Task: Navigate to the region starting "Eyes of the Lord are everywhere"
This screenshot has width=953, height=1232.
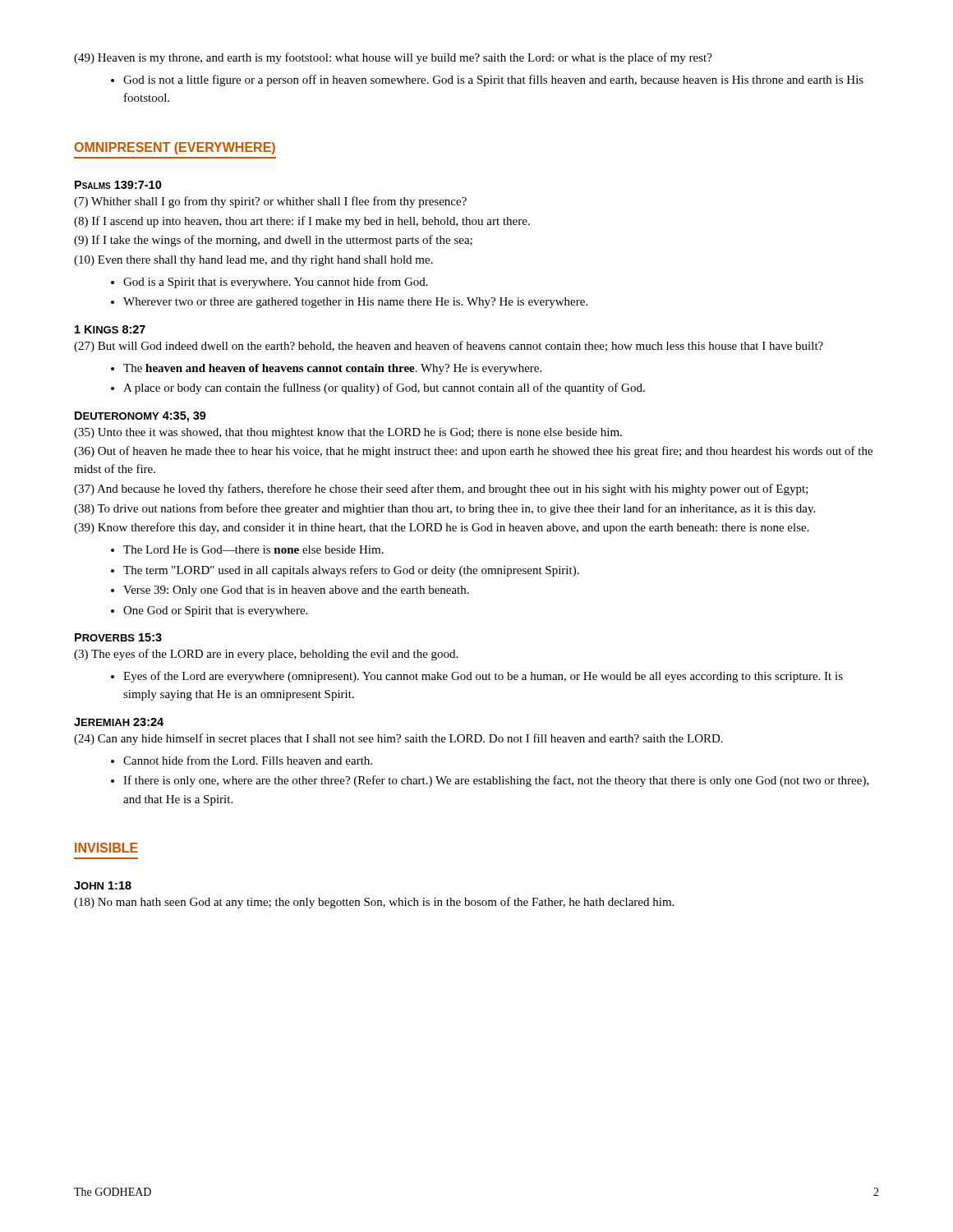Action: point(483,685)
